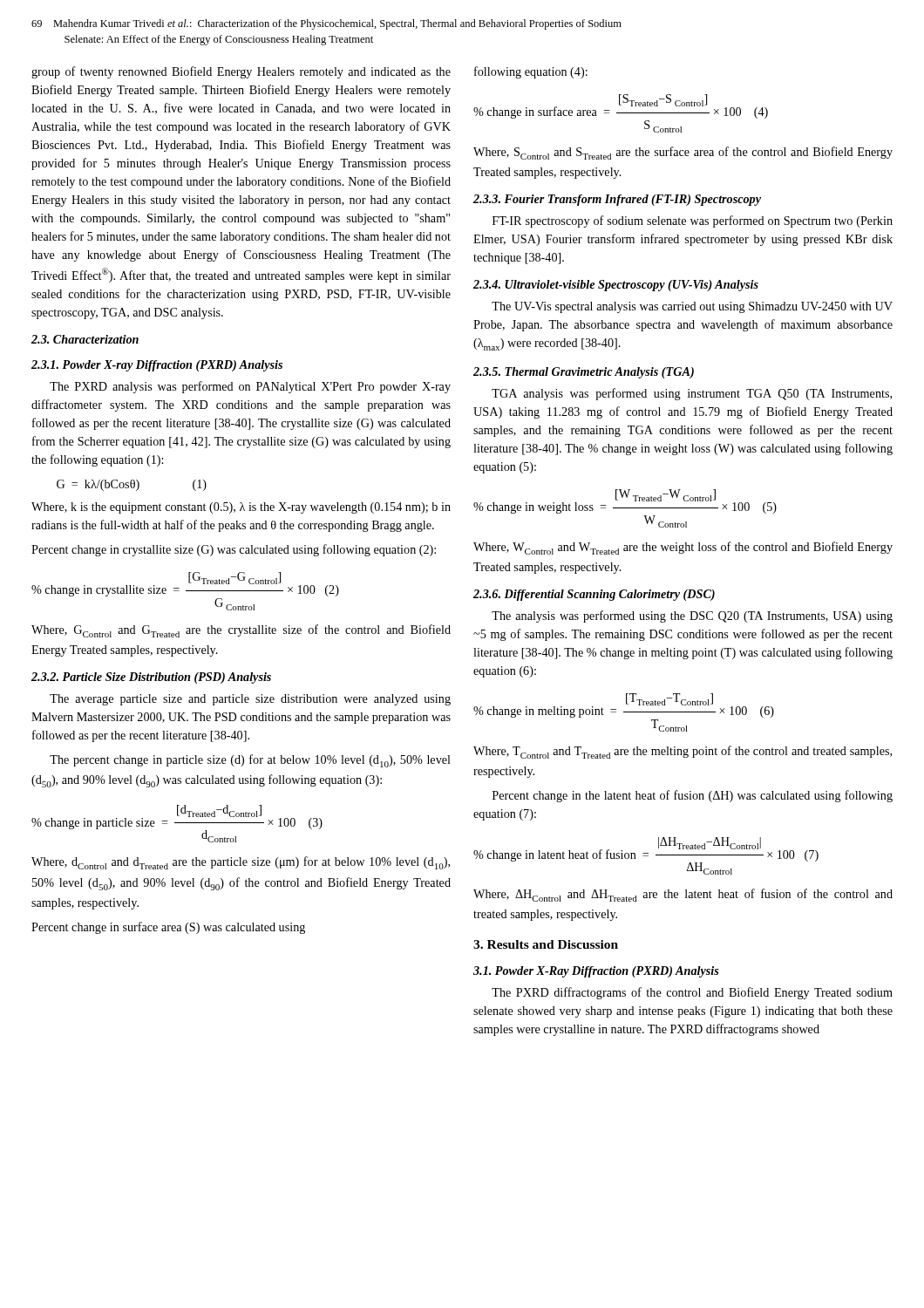Locate the text block starting "% change in crystallite size"
This screenshot has width=924, height=1308.
coord(185,591)
